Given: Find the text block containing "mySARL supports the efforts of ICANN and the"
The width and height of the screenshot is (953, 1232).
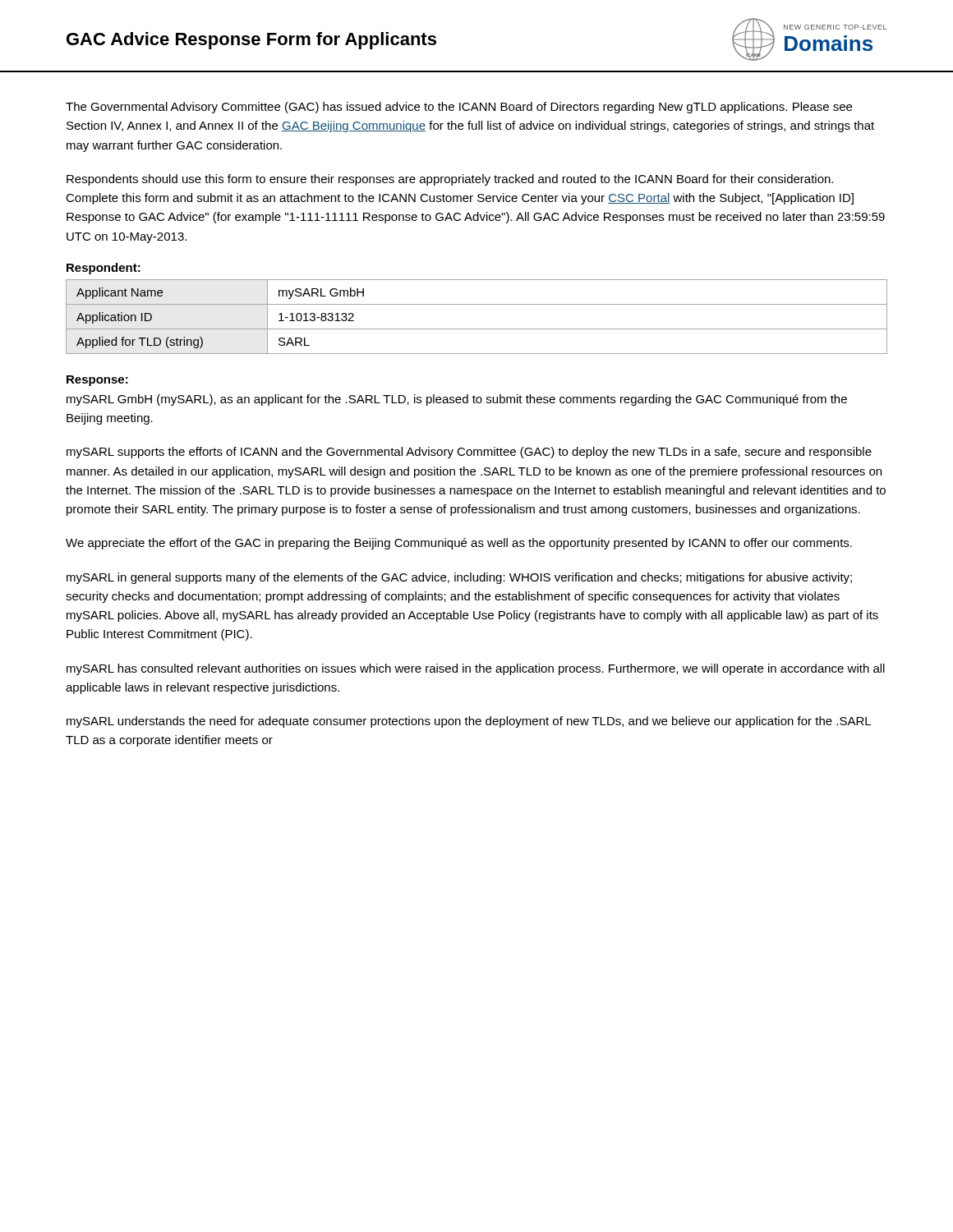Looking at the screenshot, I should [476, 480].
